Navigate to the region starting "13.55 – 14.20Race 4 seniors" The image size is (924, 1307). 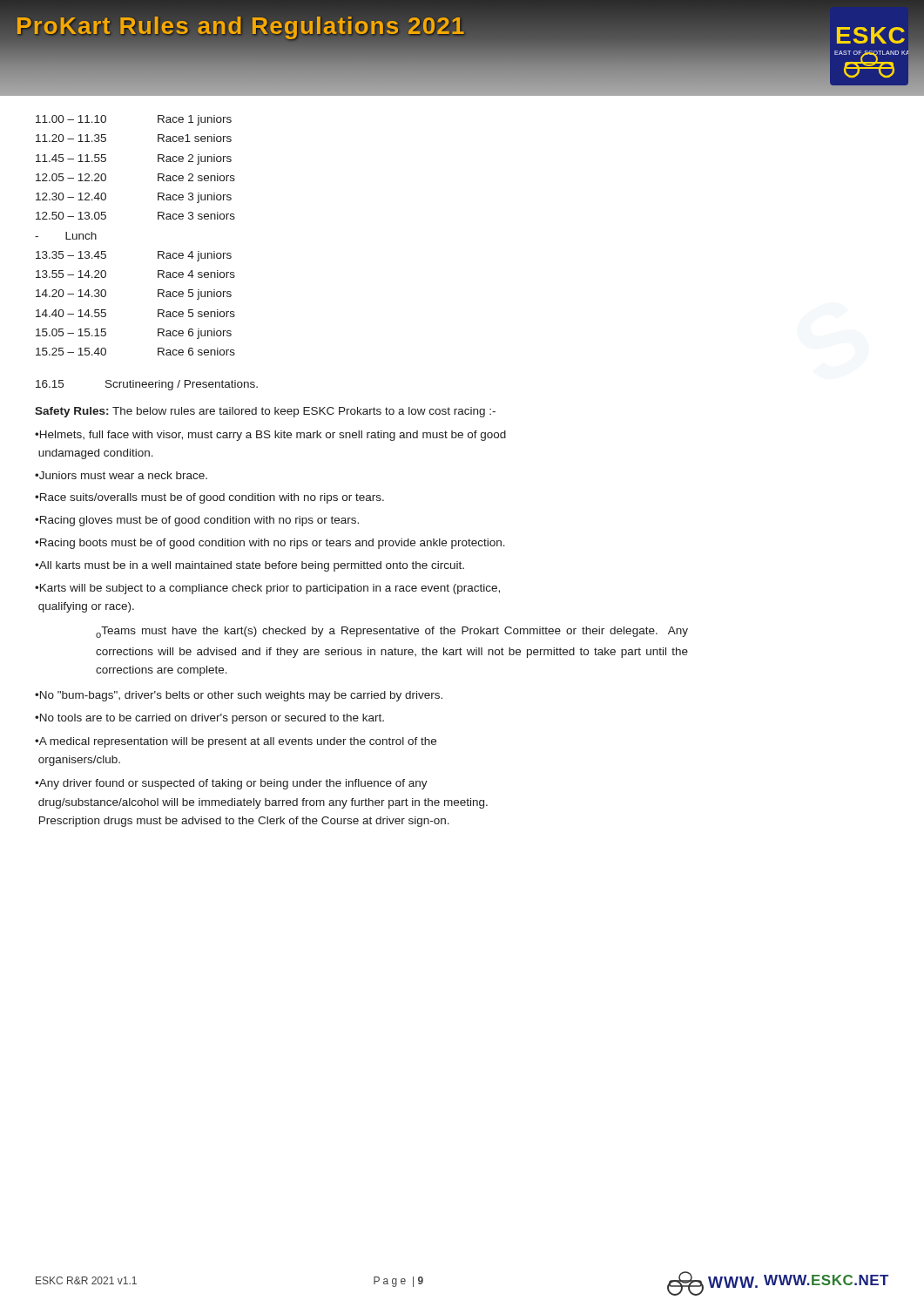click(x=61, y=273)
